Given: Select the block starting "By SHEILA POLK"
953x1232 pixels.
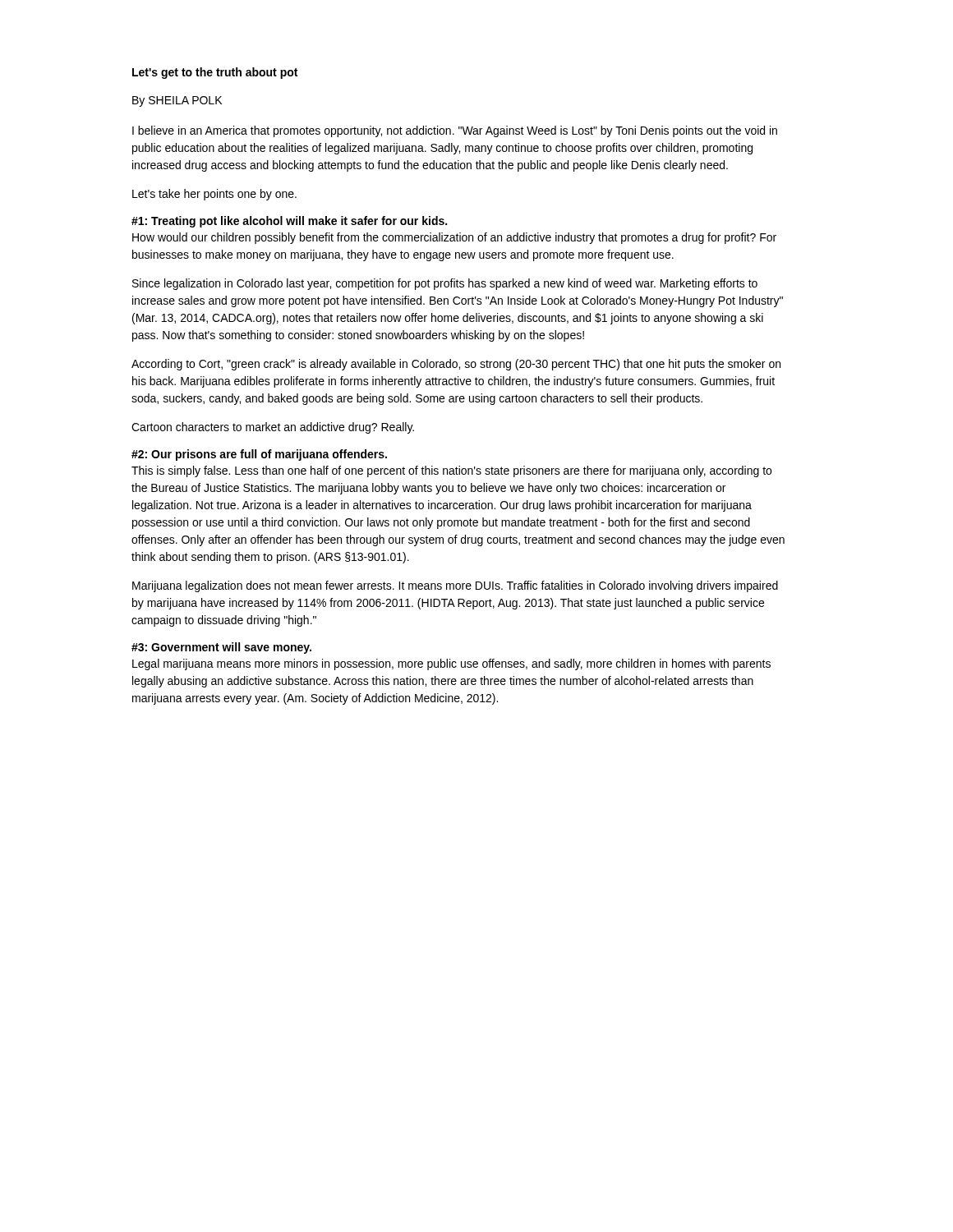Looking at the screenshot, I should pos(177,100).
